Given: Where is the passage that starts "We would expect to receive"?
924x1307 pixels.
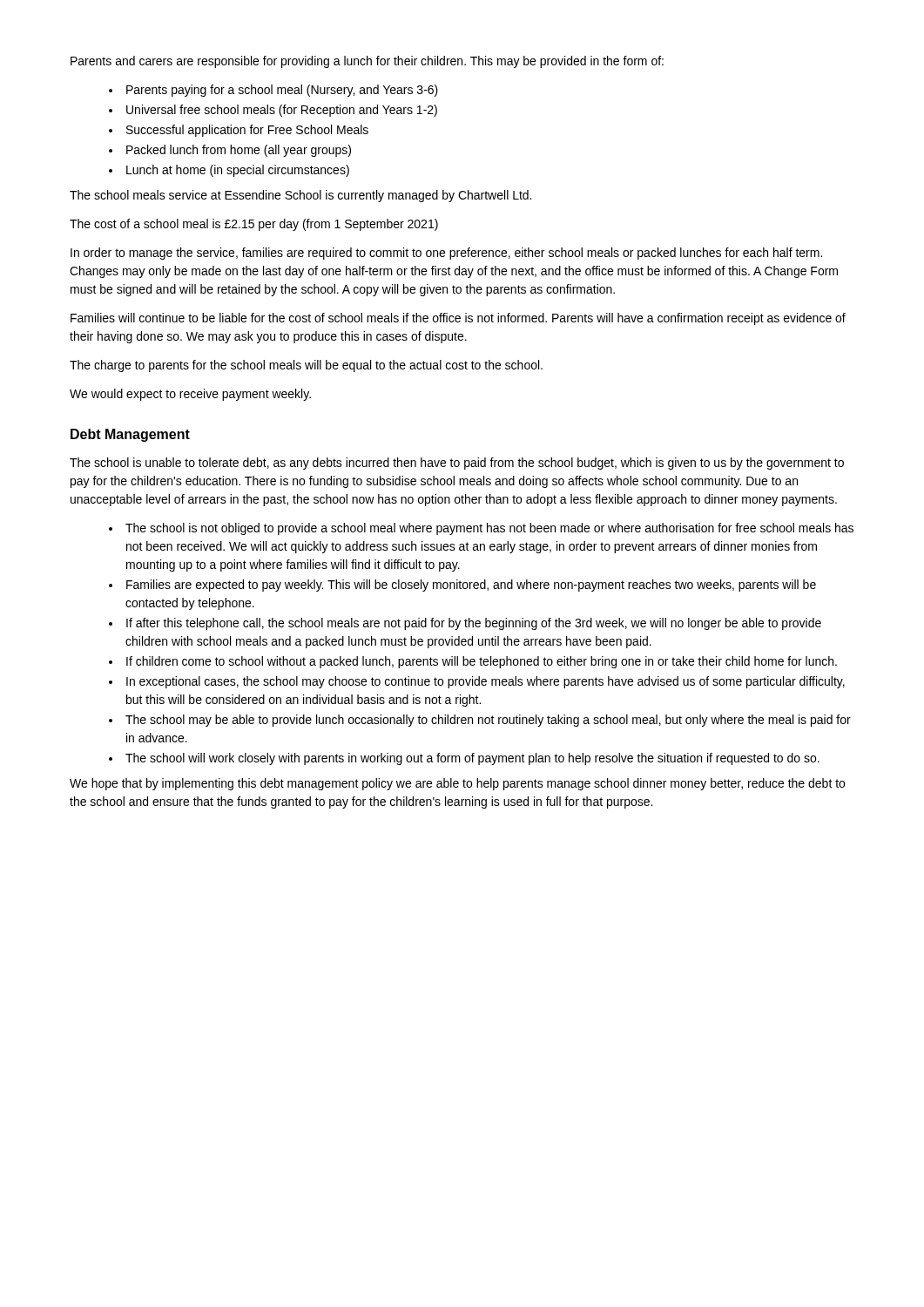Looking at the screenshot, I should point(191,394).
